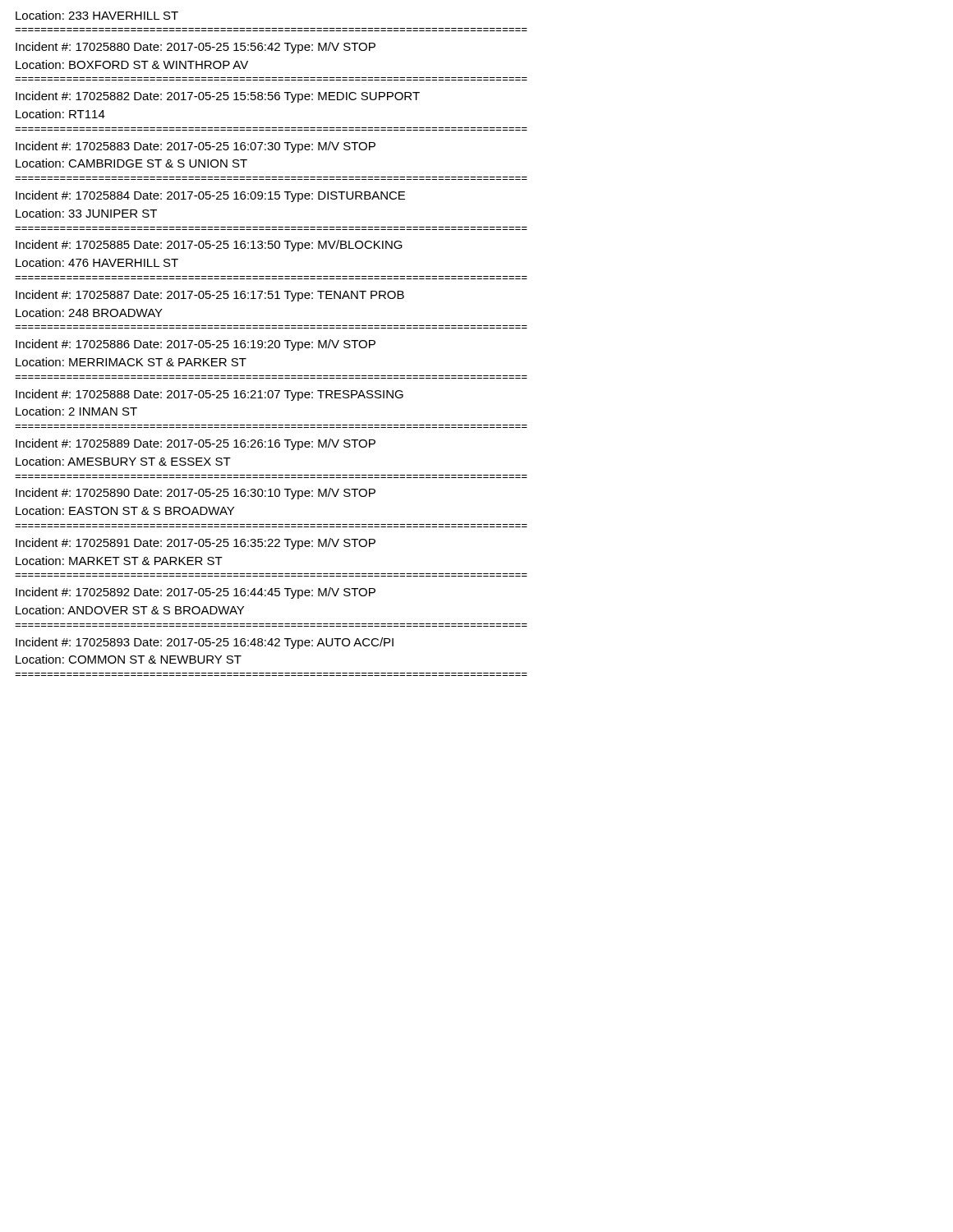Click the passage that begins "================================================================================ Incident #: 17025887"
The image size is (953, 1232).
coord(210,296)
